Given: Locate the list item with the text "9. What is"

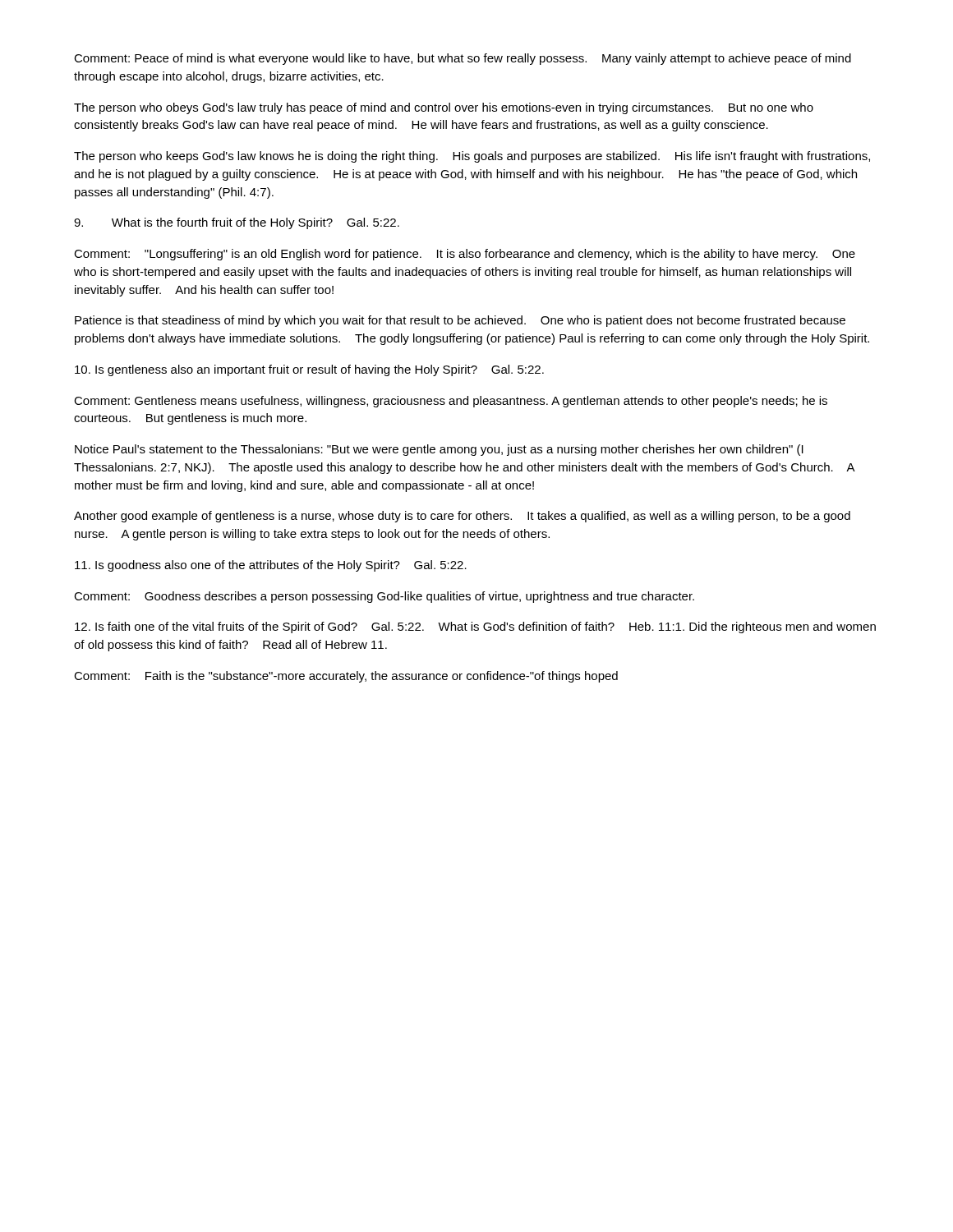Looking at the screenshot, I should pos(237,222).
